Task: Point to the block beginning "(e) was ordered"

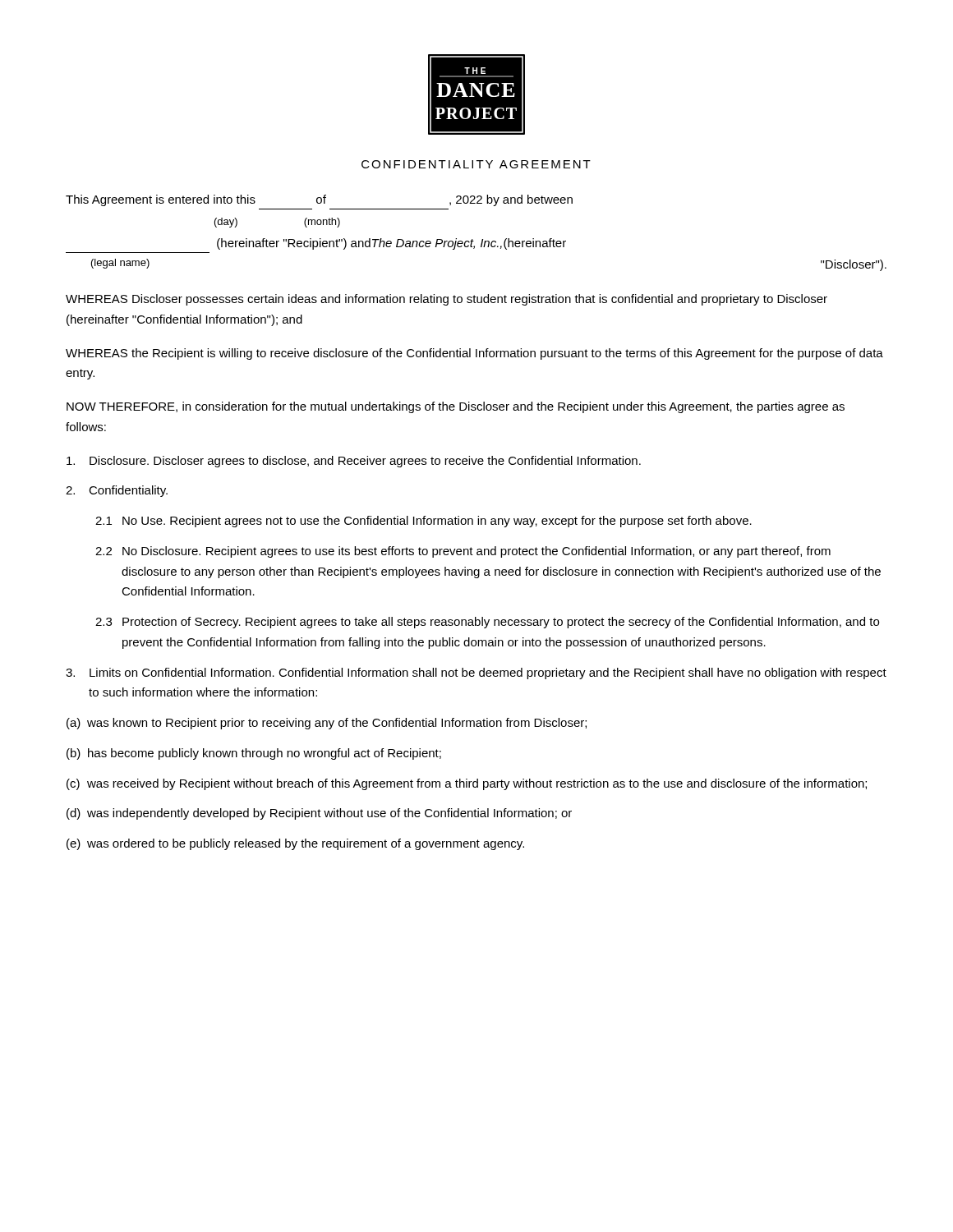Action: (476, 844)
